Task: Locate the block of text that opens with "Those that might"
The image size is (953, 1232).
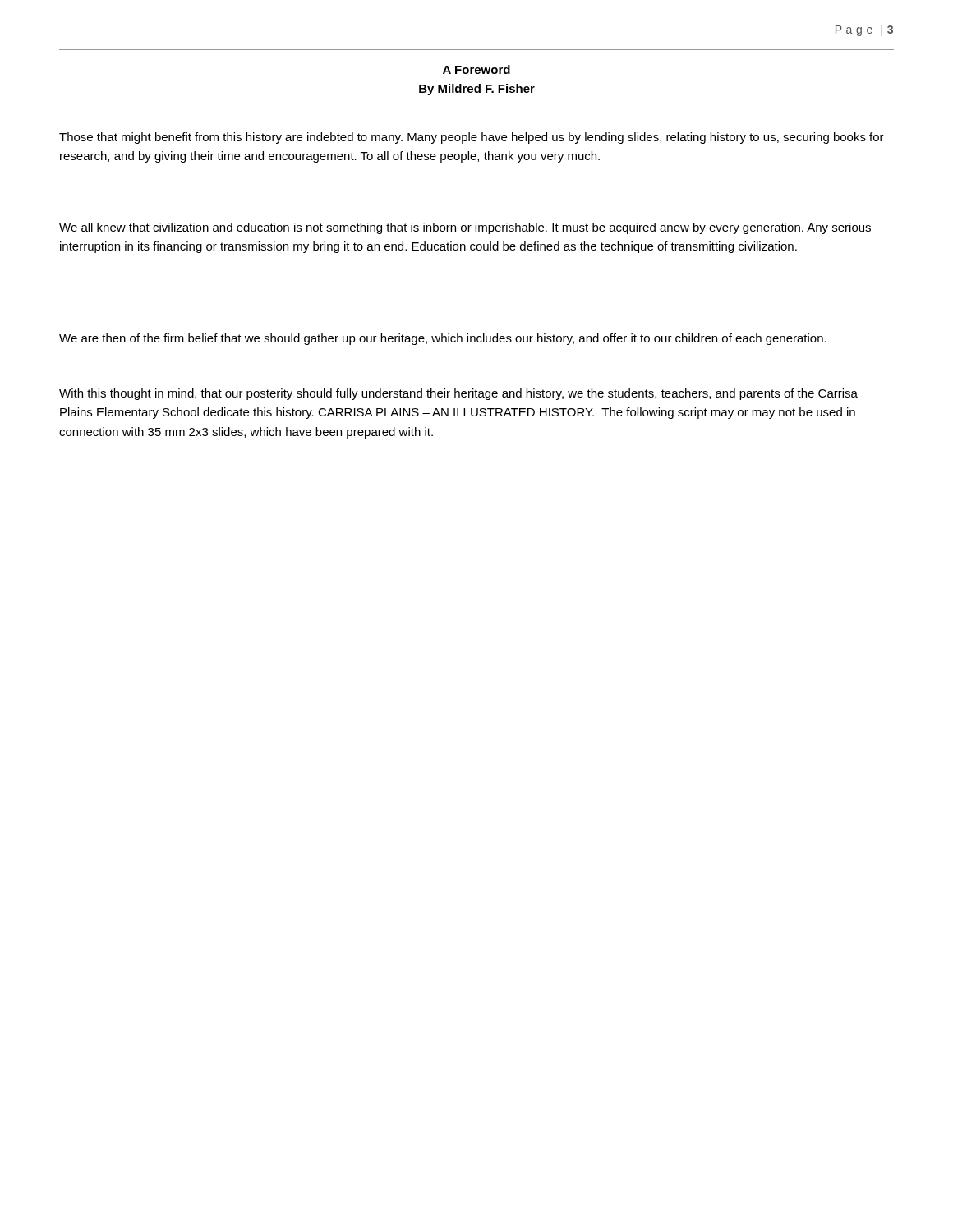Action: (x=471, y=146)
